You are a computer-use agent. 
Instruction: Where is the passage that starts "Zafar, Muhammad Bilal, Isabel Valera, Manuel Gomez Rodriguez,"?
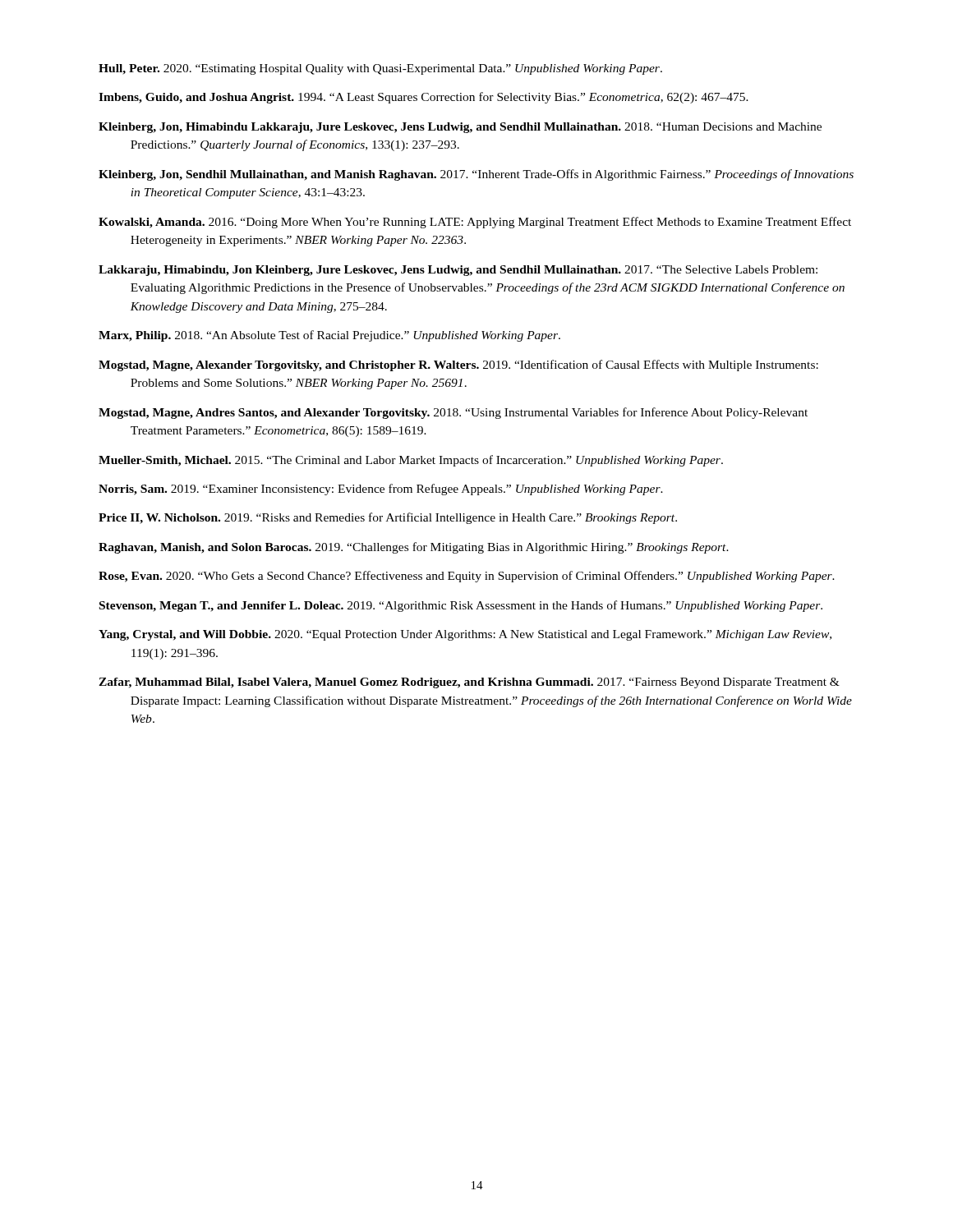tap(475, 700)
